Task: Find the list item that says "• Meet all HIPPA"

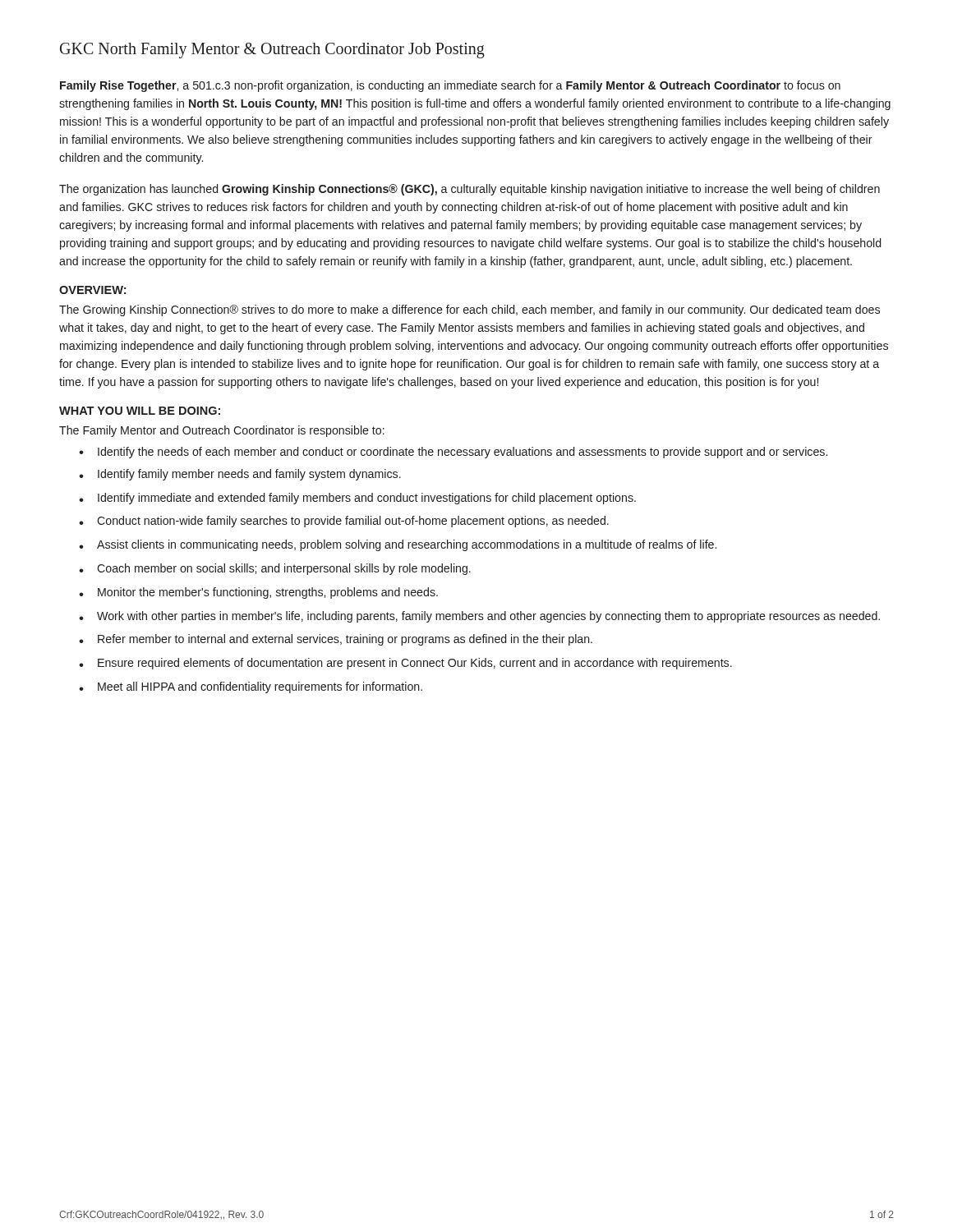Action: (251, 687)
